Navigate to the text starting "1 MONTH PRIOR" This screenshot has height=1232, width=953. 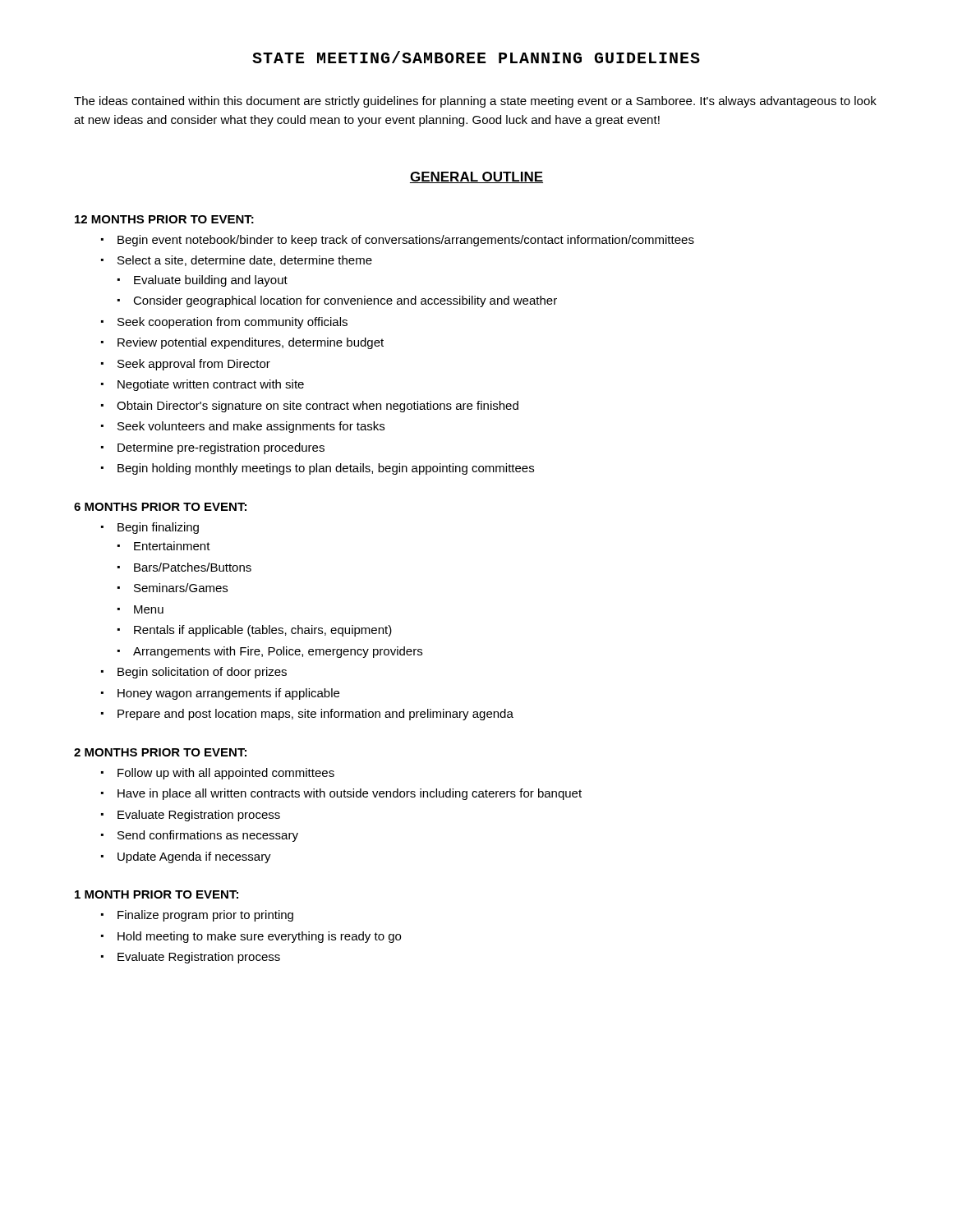click(157, 894)
